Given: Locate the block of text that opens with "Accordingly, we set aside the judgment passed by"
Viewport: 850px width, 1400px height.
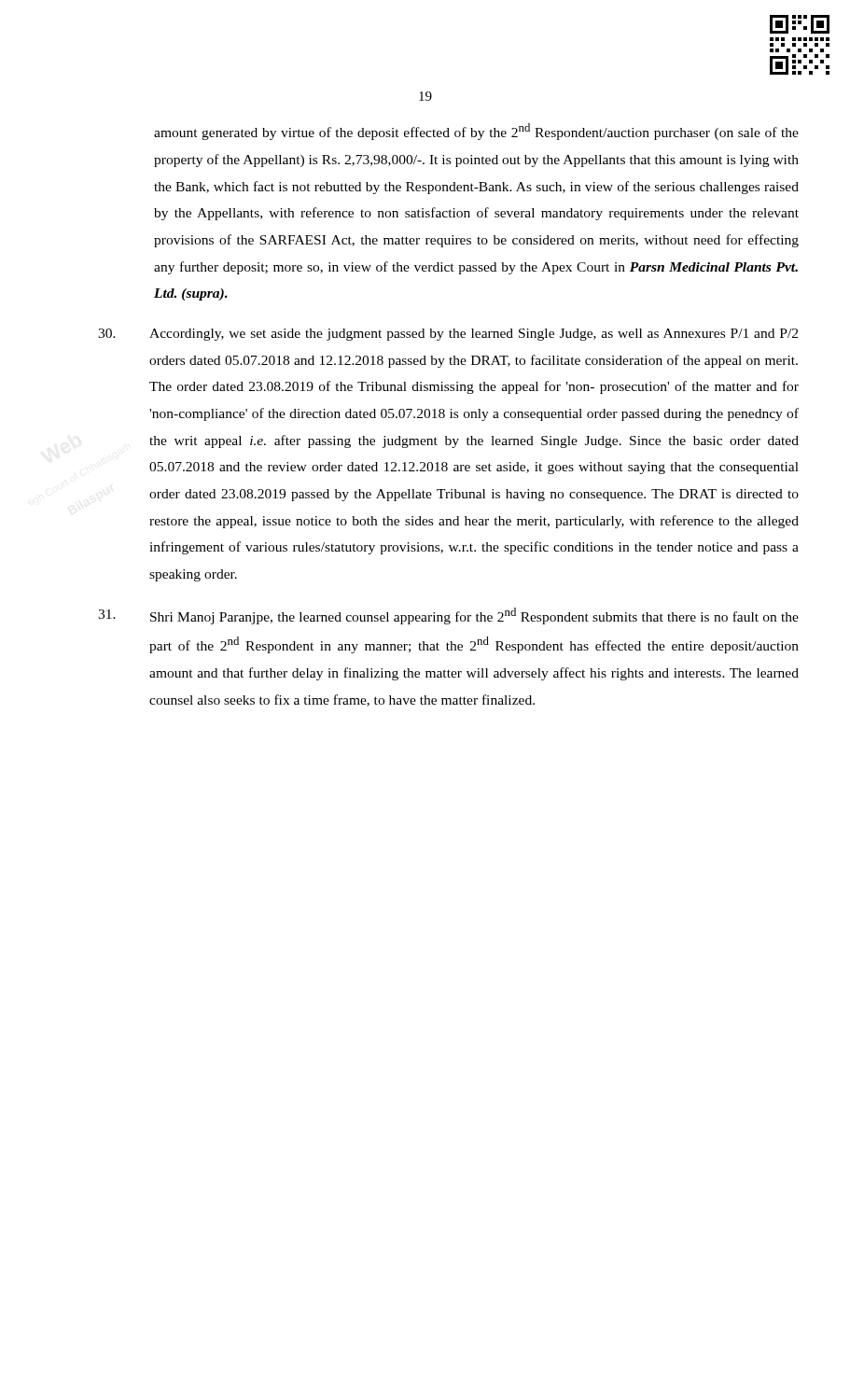Looking at the screenshot, I should (x=448, y=454).
